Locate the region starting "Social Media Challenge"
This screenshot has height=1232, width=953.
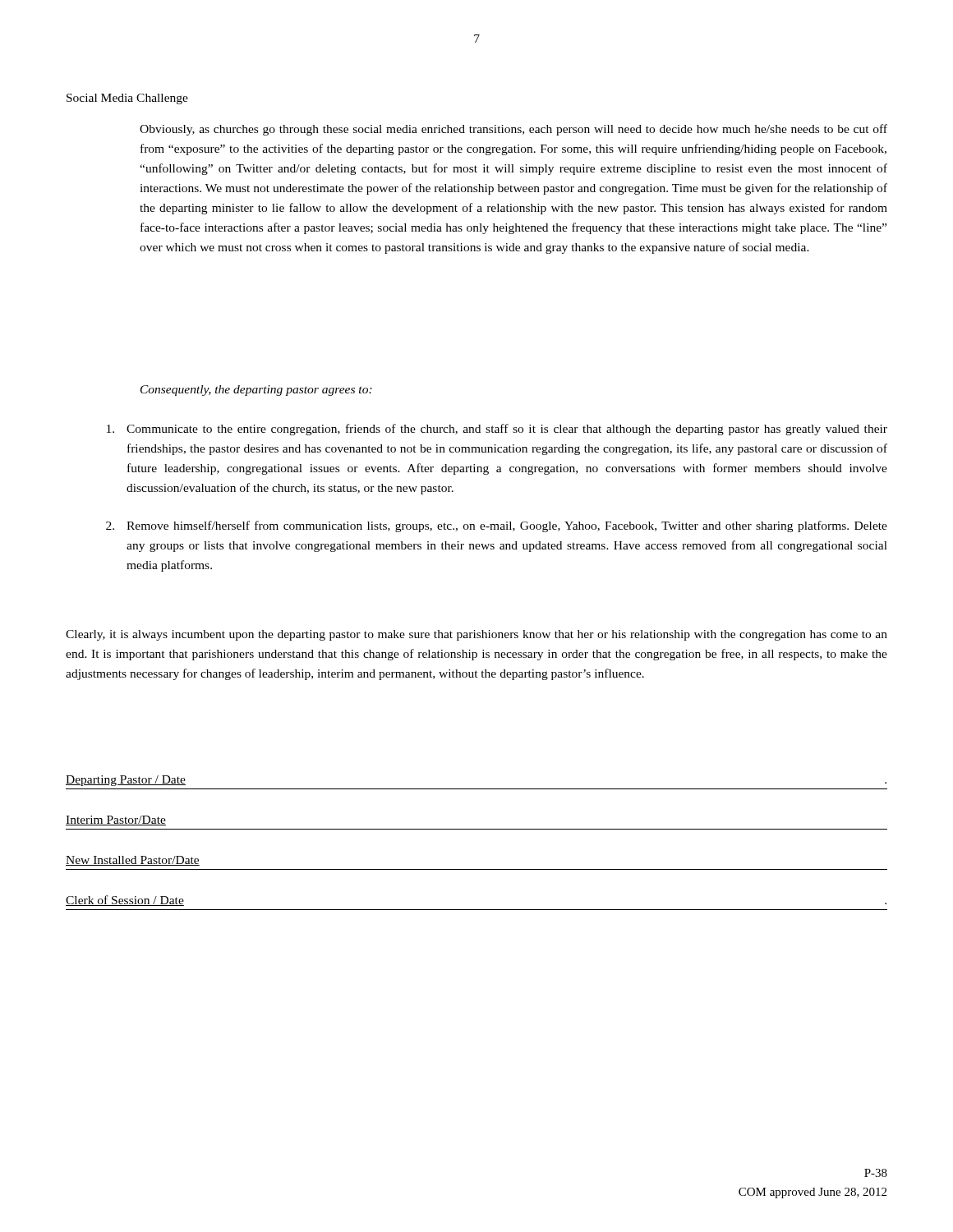click(127, 97)
